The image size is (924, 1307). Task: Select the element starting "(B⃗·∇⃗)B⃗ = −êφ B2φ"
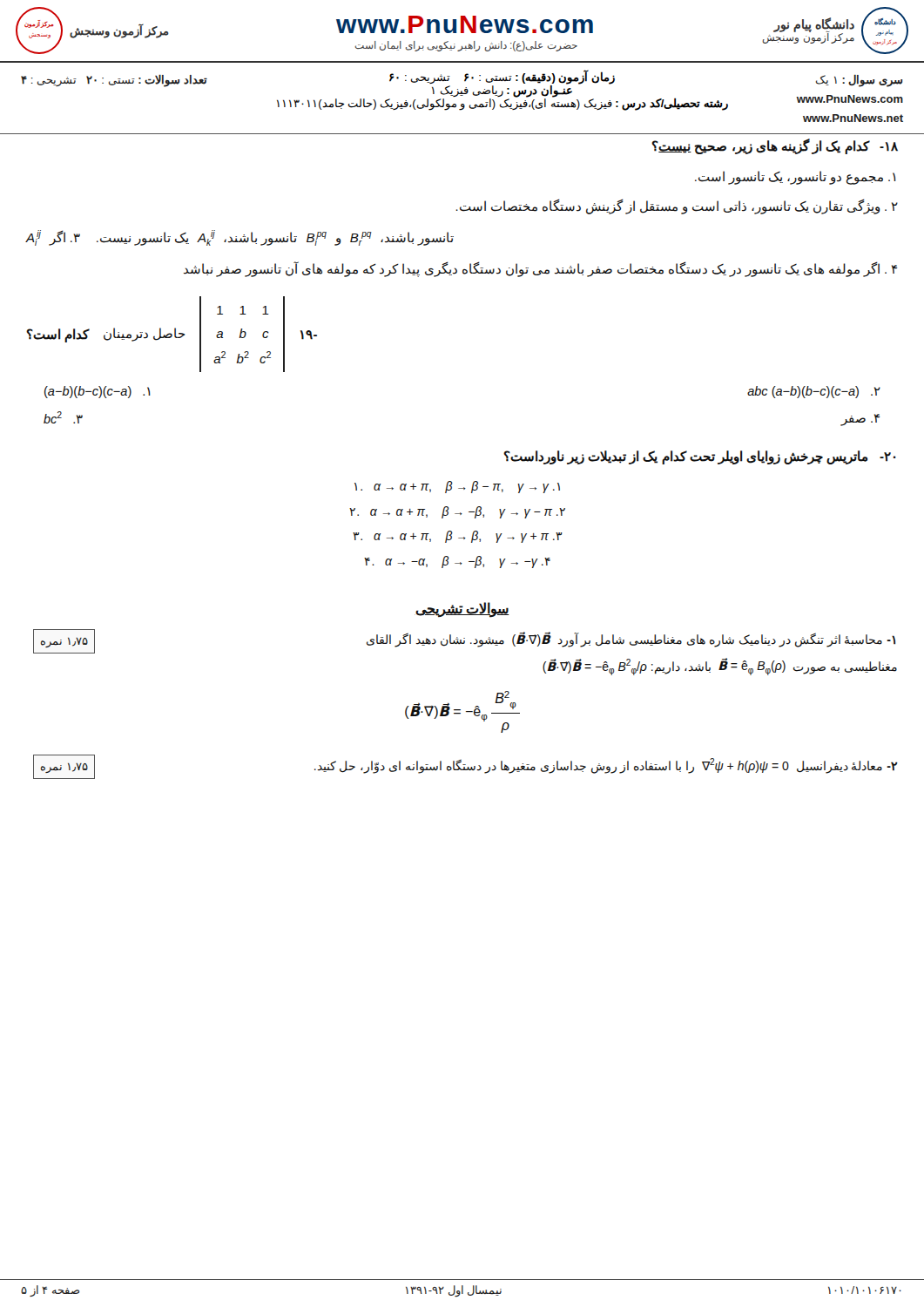click(462, 711)
